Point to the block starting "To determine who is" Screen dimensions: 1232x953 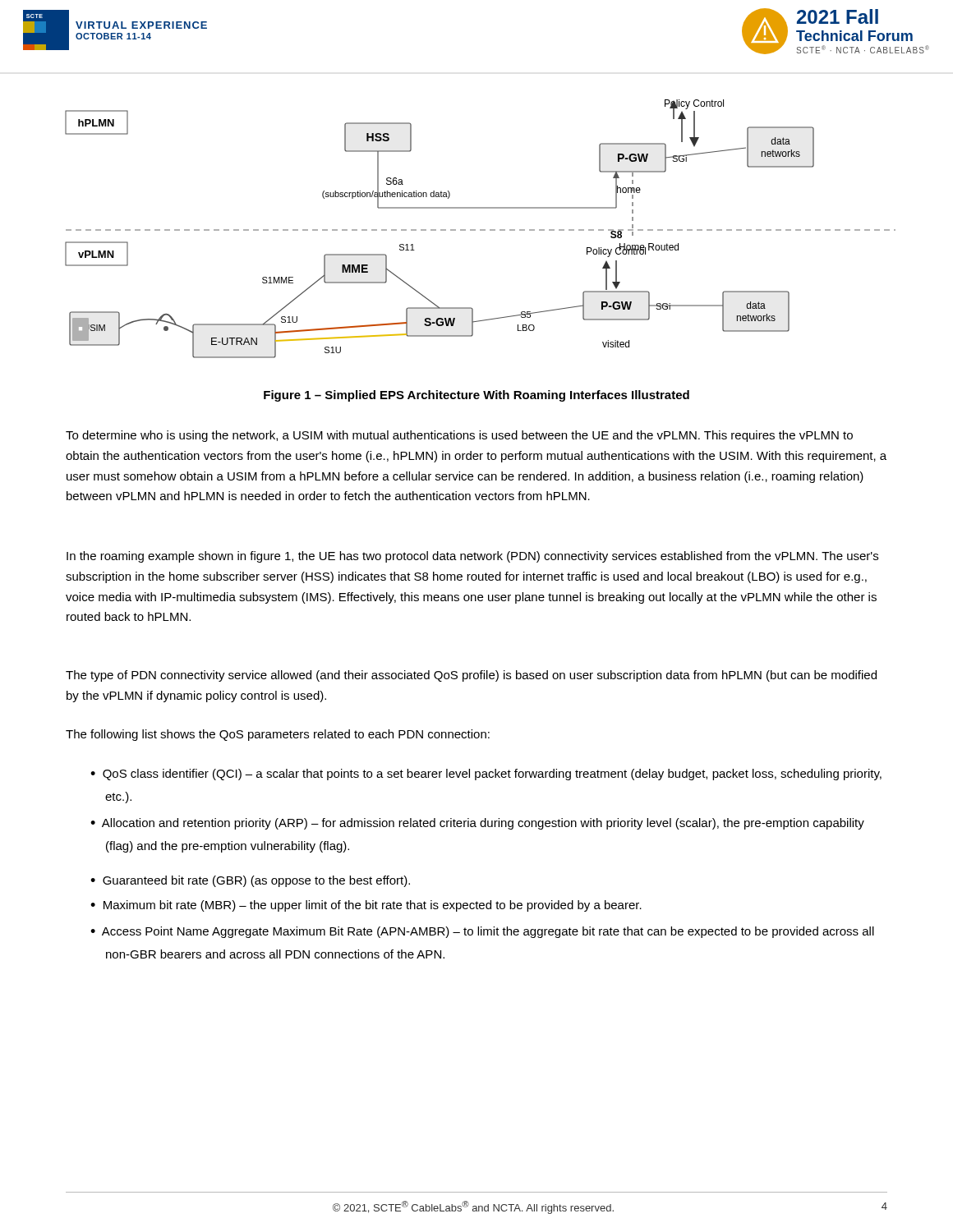476,465
